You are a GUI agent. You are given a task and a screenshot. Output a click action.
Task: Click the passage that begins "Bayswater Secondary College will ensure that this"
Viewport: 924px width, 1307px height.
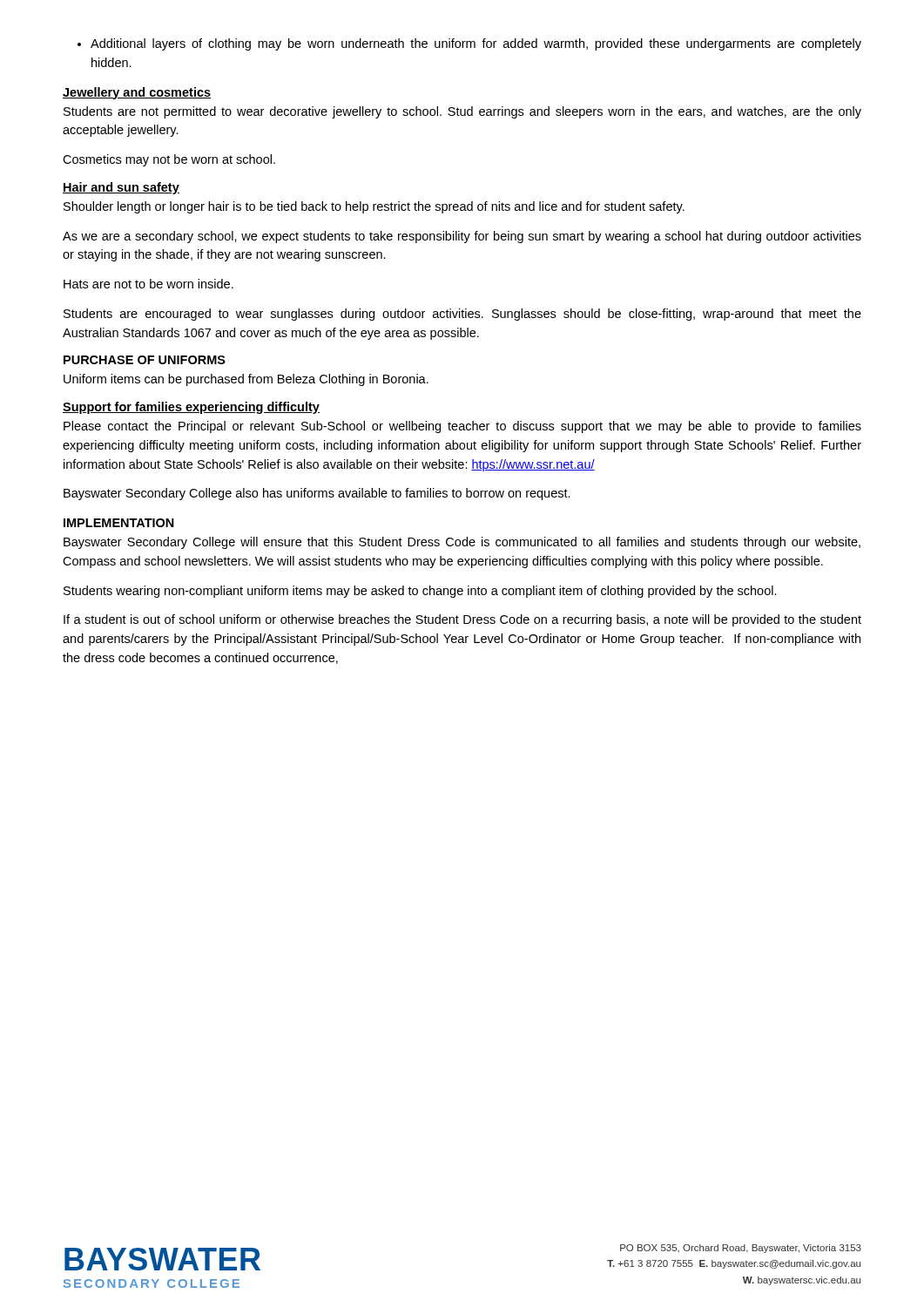tap(462, 551)
